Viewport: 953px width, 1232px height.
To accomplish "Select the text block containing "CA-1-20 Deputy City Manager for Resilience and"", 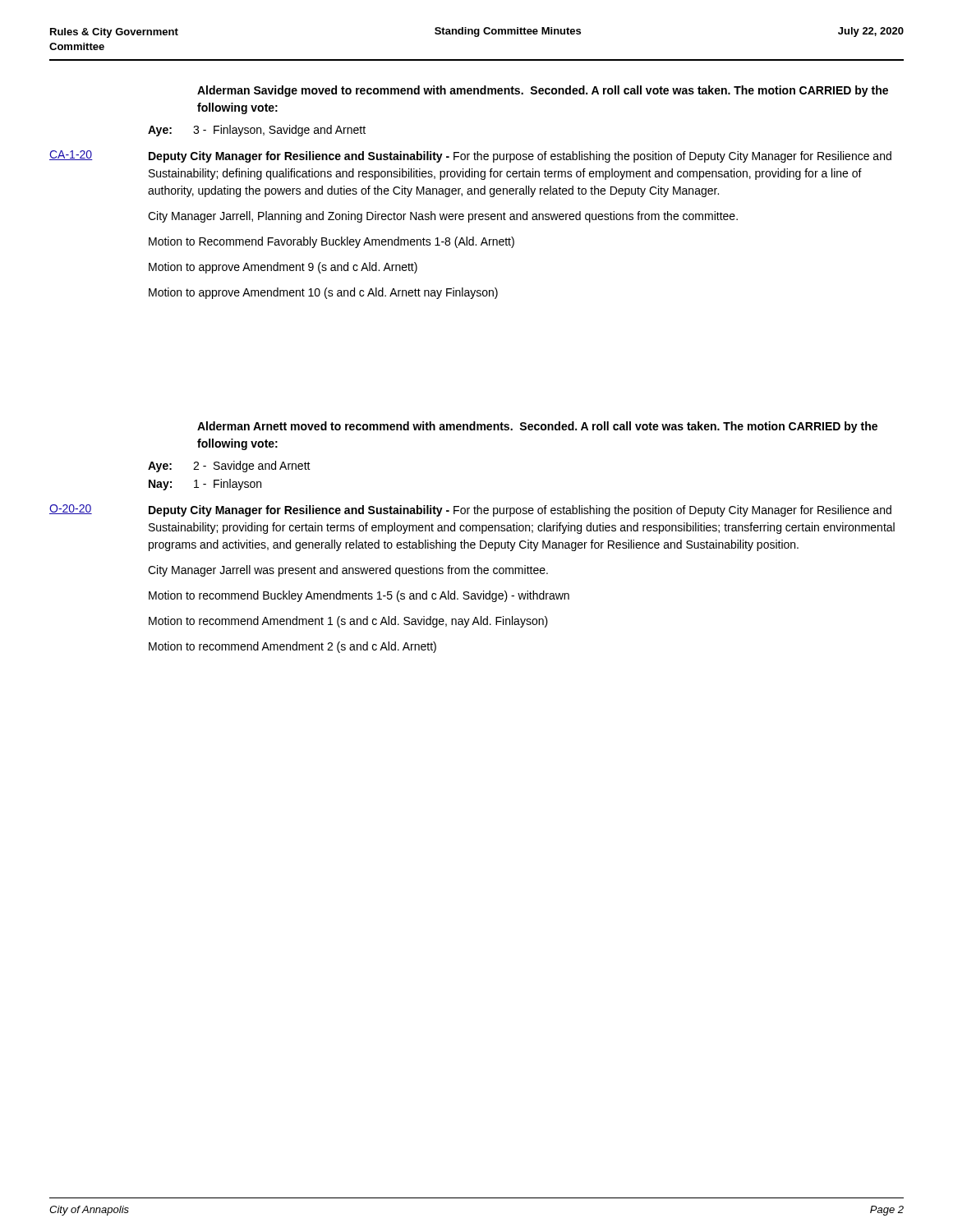I will [x=476, y=229].
